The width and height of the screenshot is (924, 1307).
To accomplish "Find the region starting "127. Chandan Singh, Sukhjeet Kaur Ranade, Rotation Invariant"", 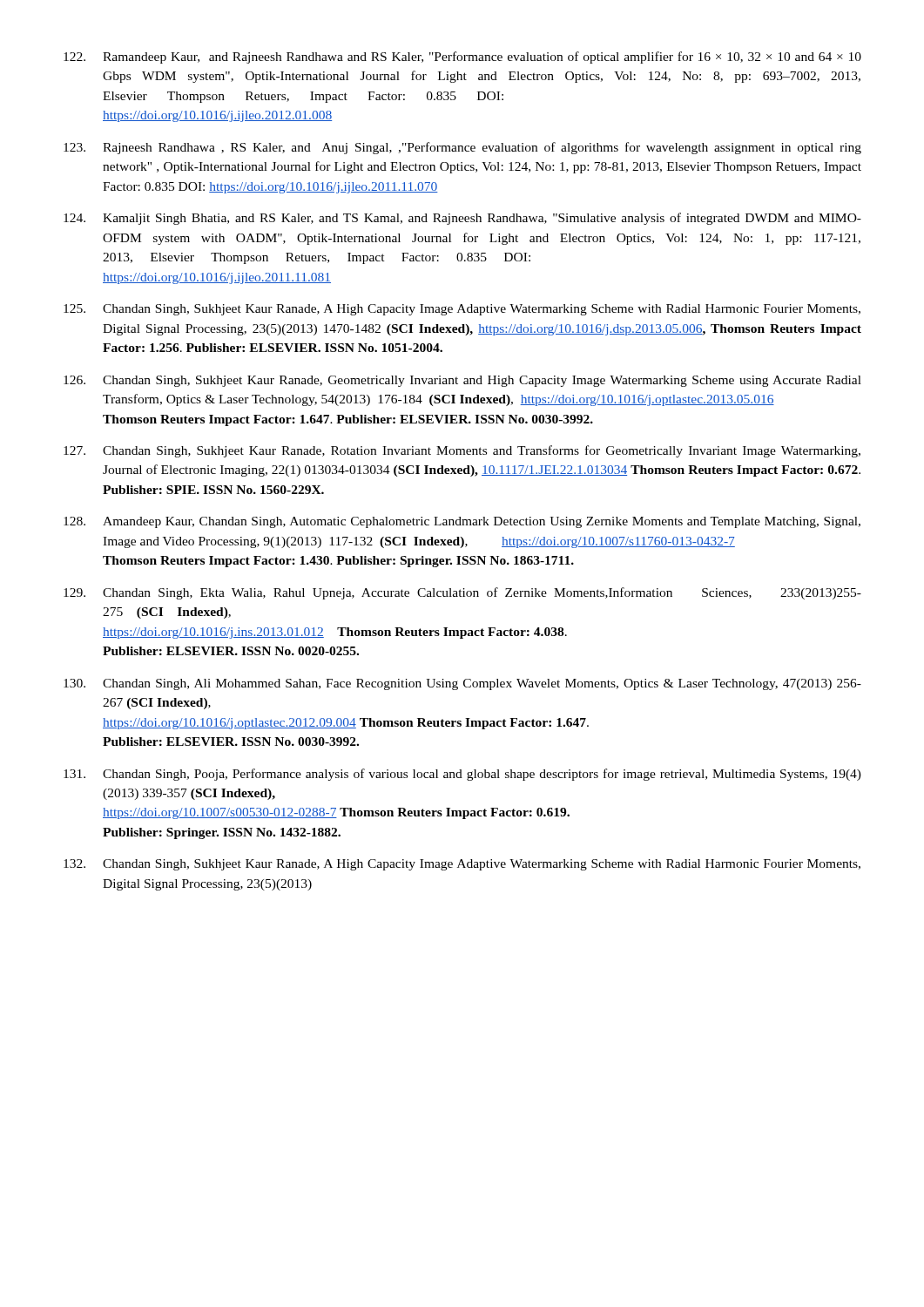I will 462,470.
